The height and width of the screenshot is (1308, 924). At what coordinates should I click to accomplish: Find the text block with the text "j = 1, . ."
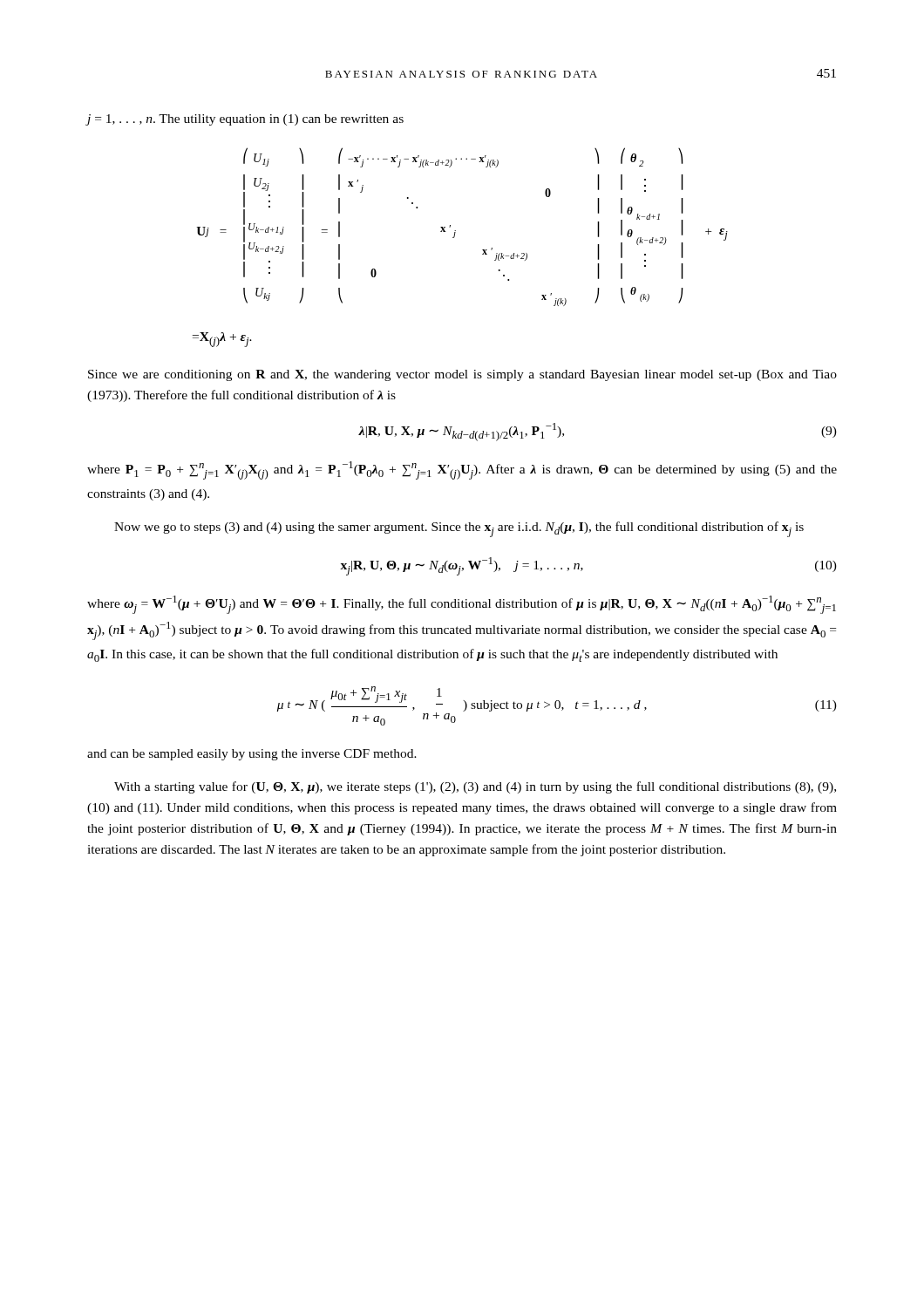(x=245, y=118)
